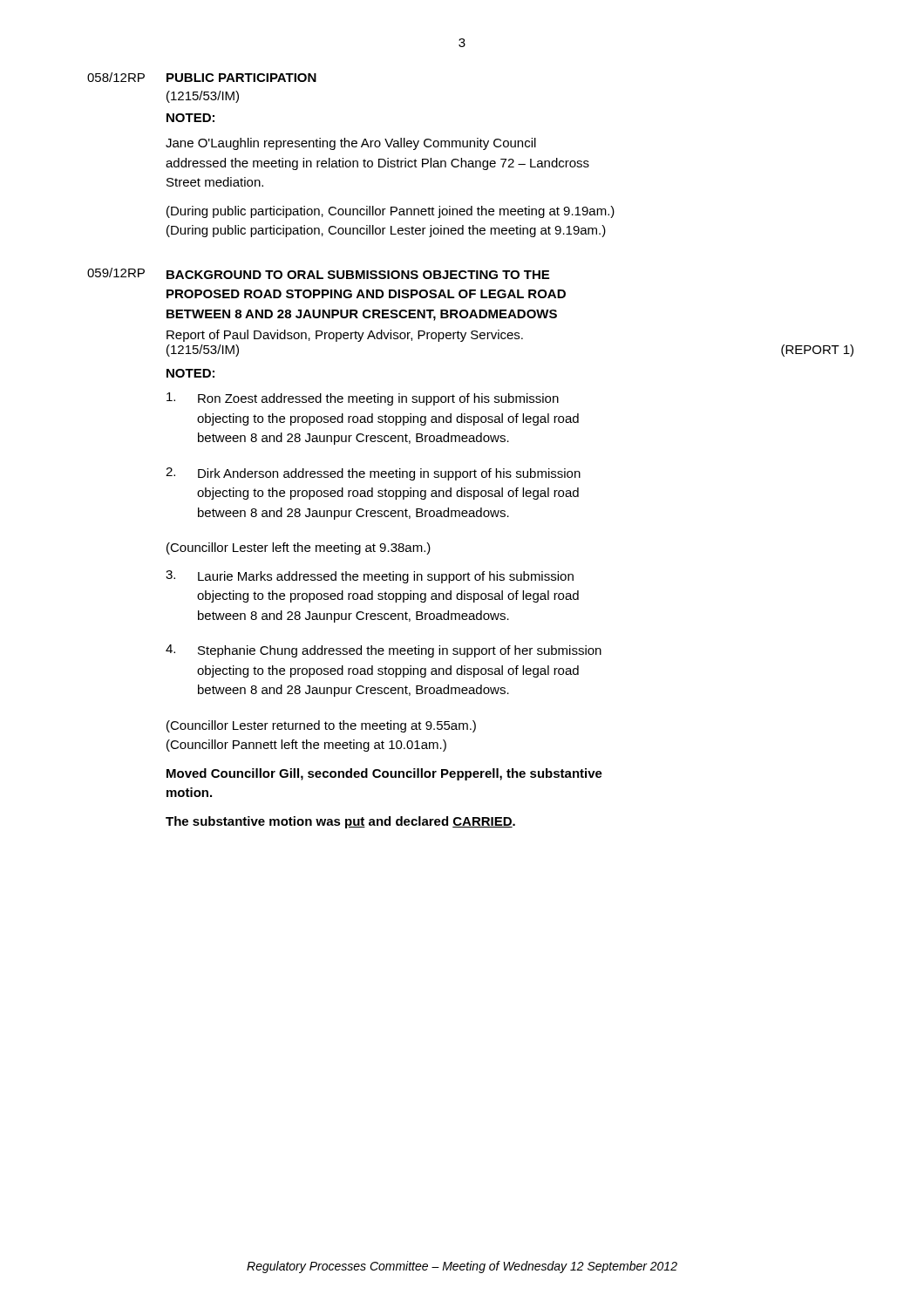The height and width of the screenshot is (1308, 924).
Task: Locate the text starting "(During public participation, Councillor Pannett joined"
Action: [x=390, y=220]
